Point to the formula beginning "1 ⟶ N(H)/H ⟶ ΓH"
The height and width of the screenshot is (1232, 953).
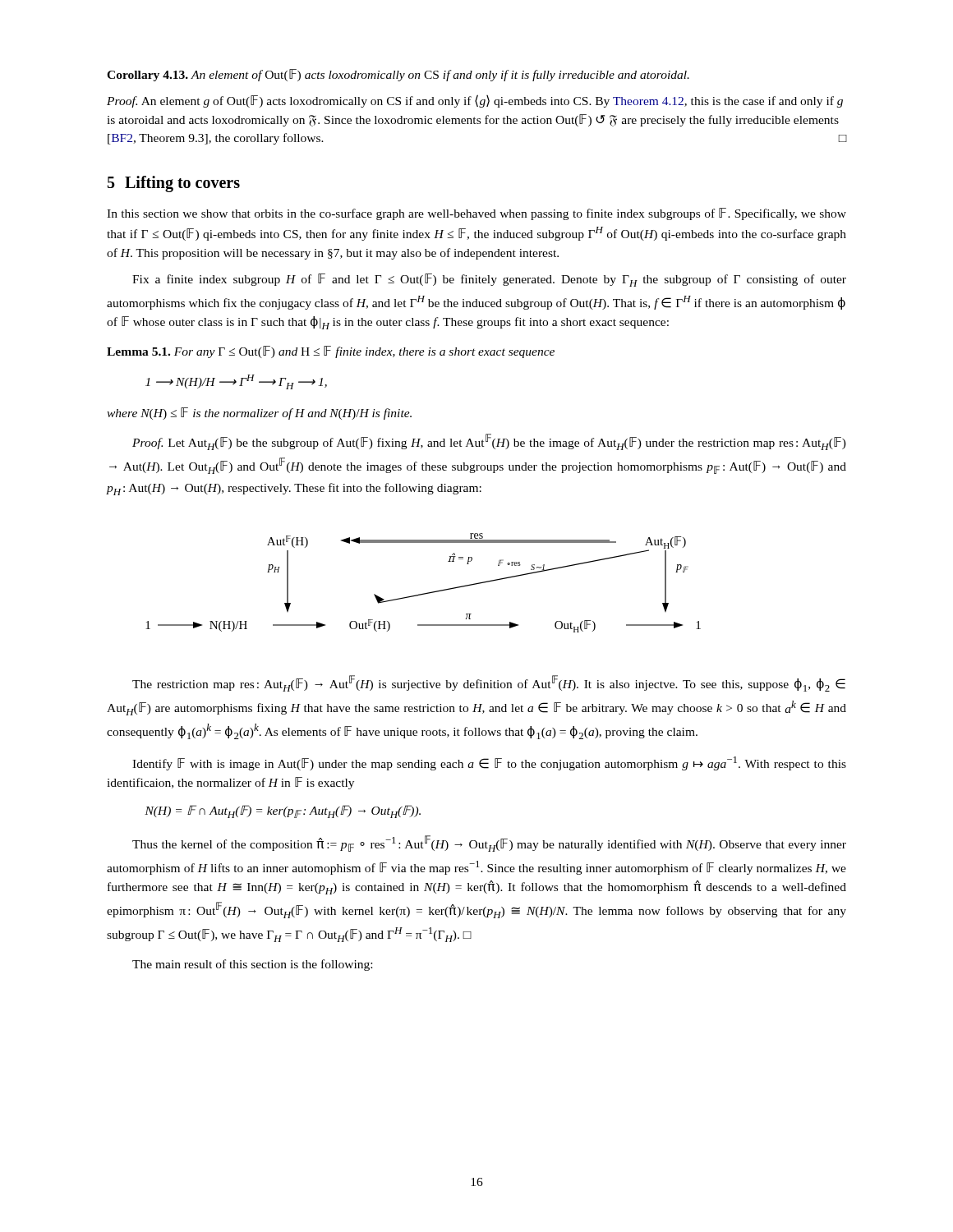pyautogui.click(x=236, y=382)
